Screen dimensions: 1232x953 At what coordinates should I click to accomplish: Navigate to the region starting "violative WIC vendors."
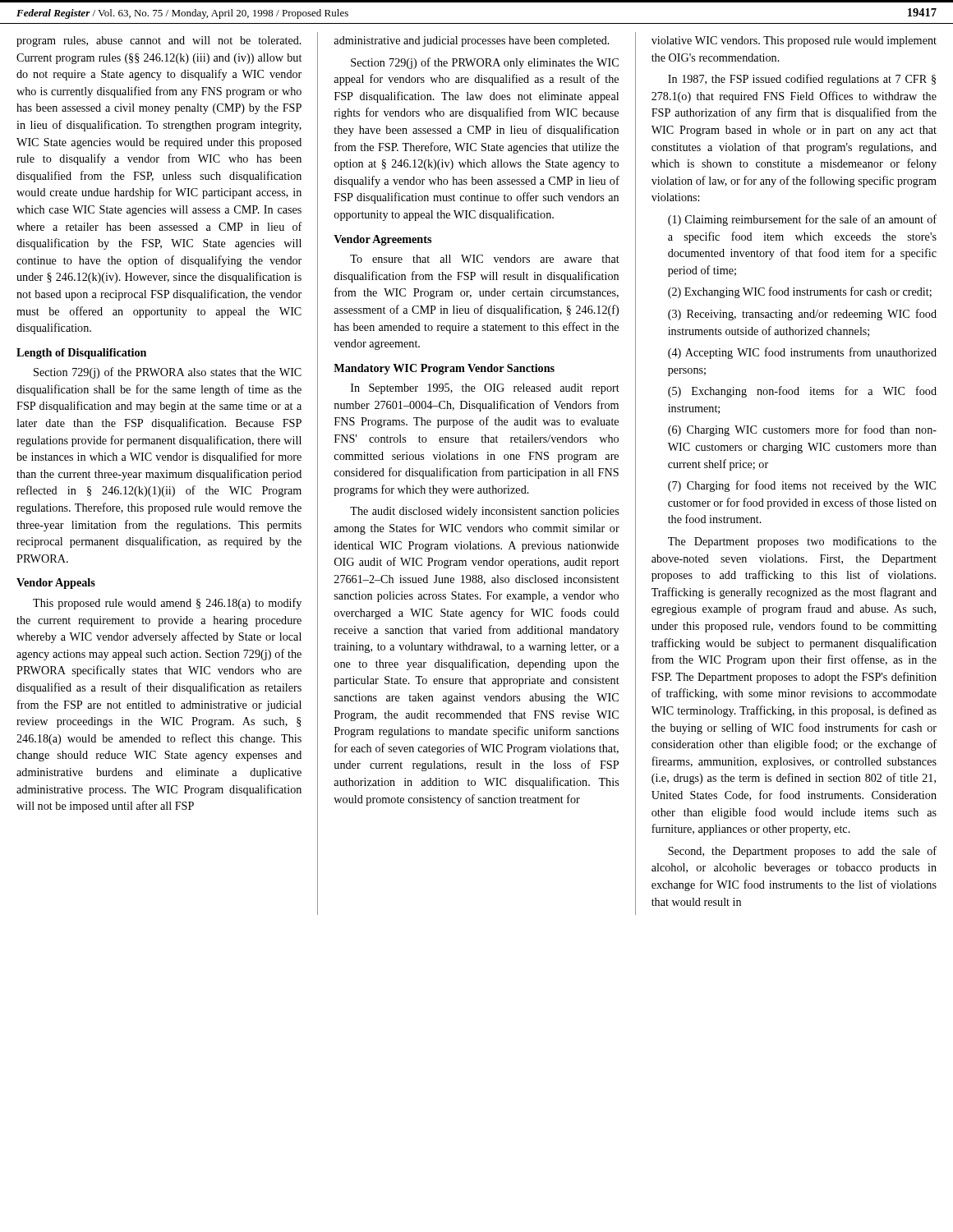(794, 119)
